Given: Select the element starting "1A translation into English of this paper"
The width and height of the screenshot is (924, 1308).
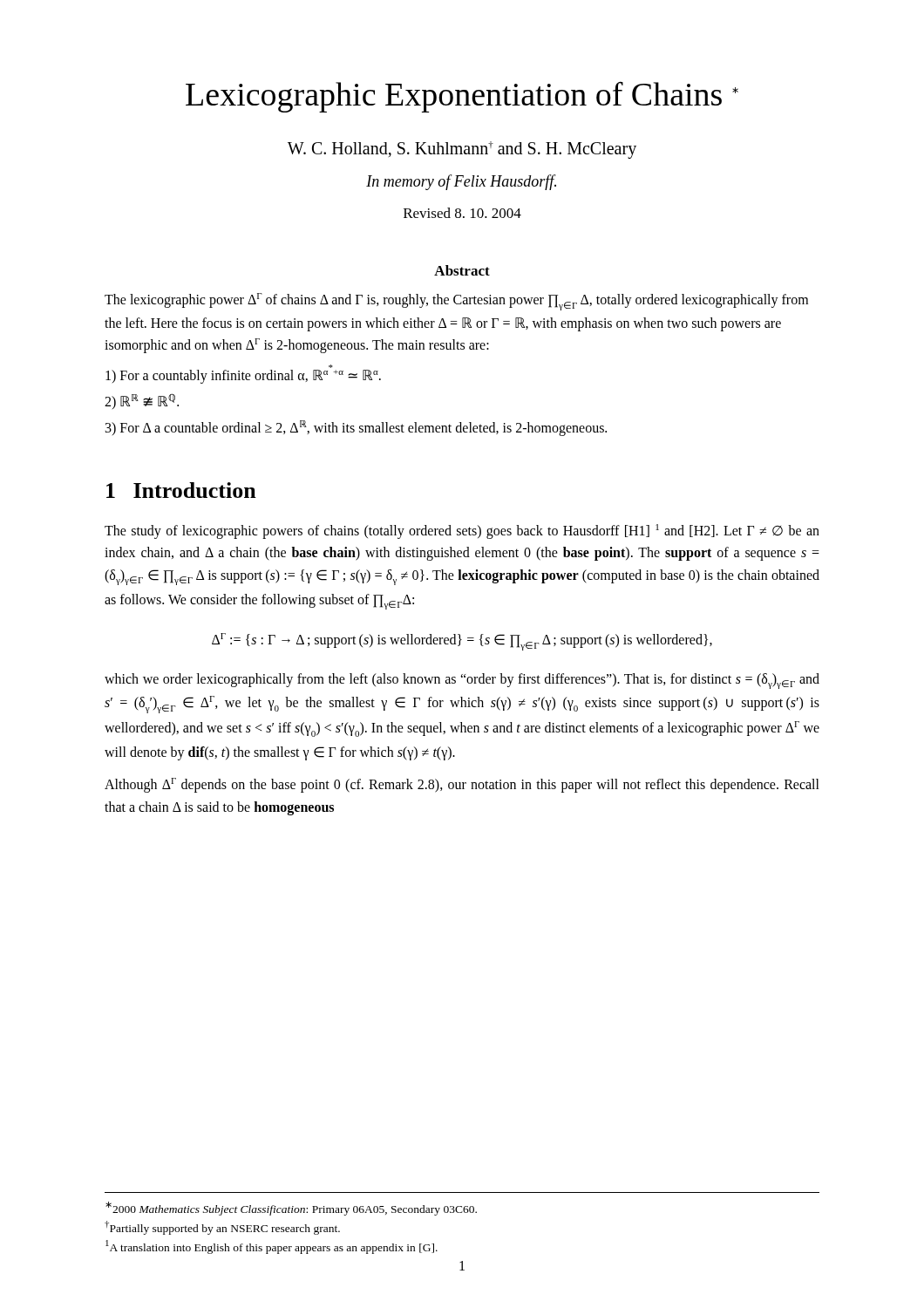Looking at the screenshot, I should coord(271,1245).
